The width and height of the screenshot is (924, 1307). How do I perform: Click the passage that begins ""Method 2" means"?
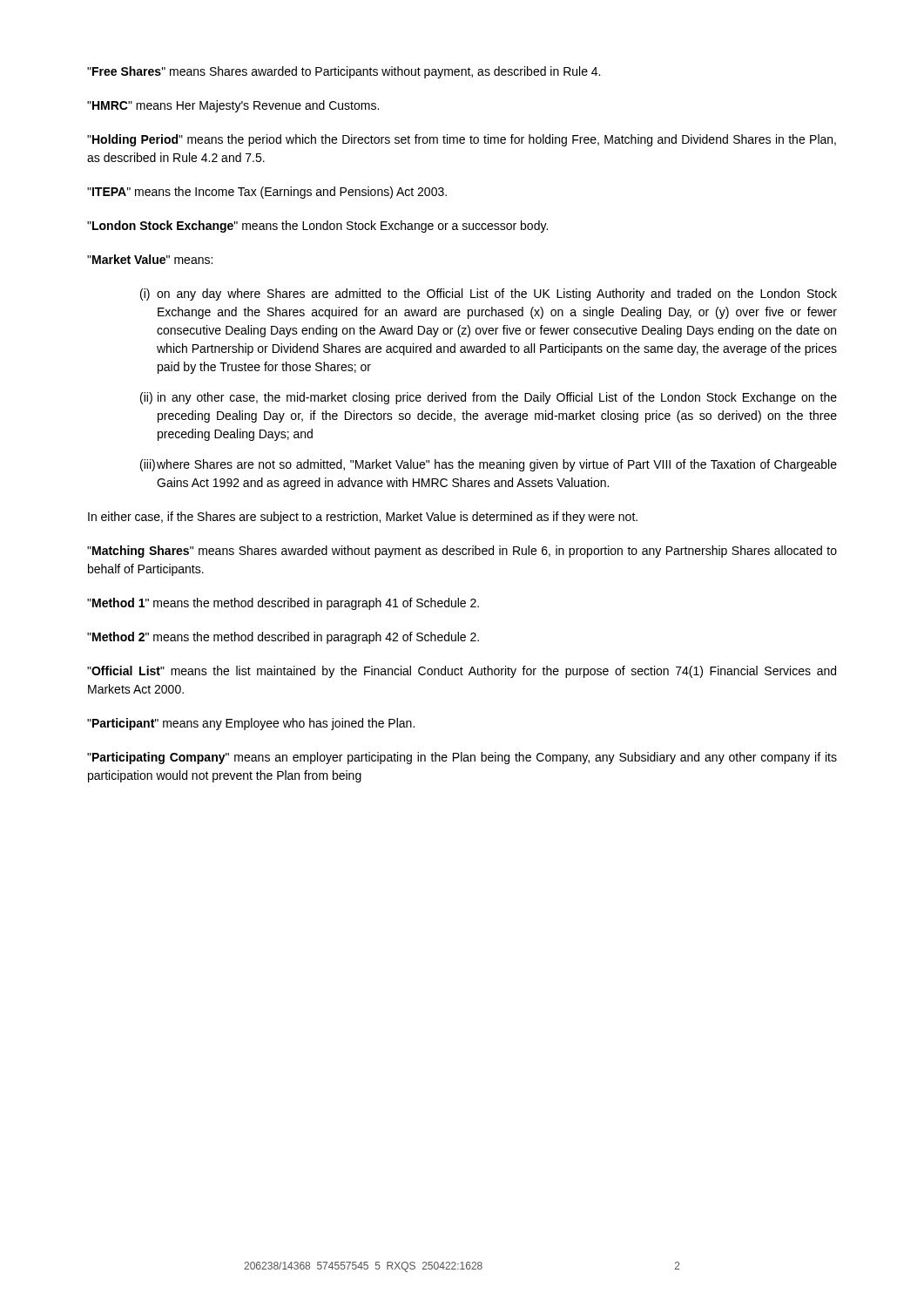point(284,637)
